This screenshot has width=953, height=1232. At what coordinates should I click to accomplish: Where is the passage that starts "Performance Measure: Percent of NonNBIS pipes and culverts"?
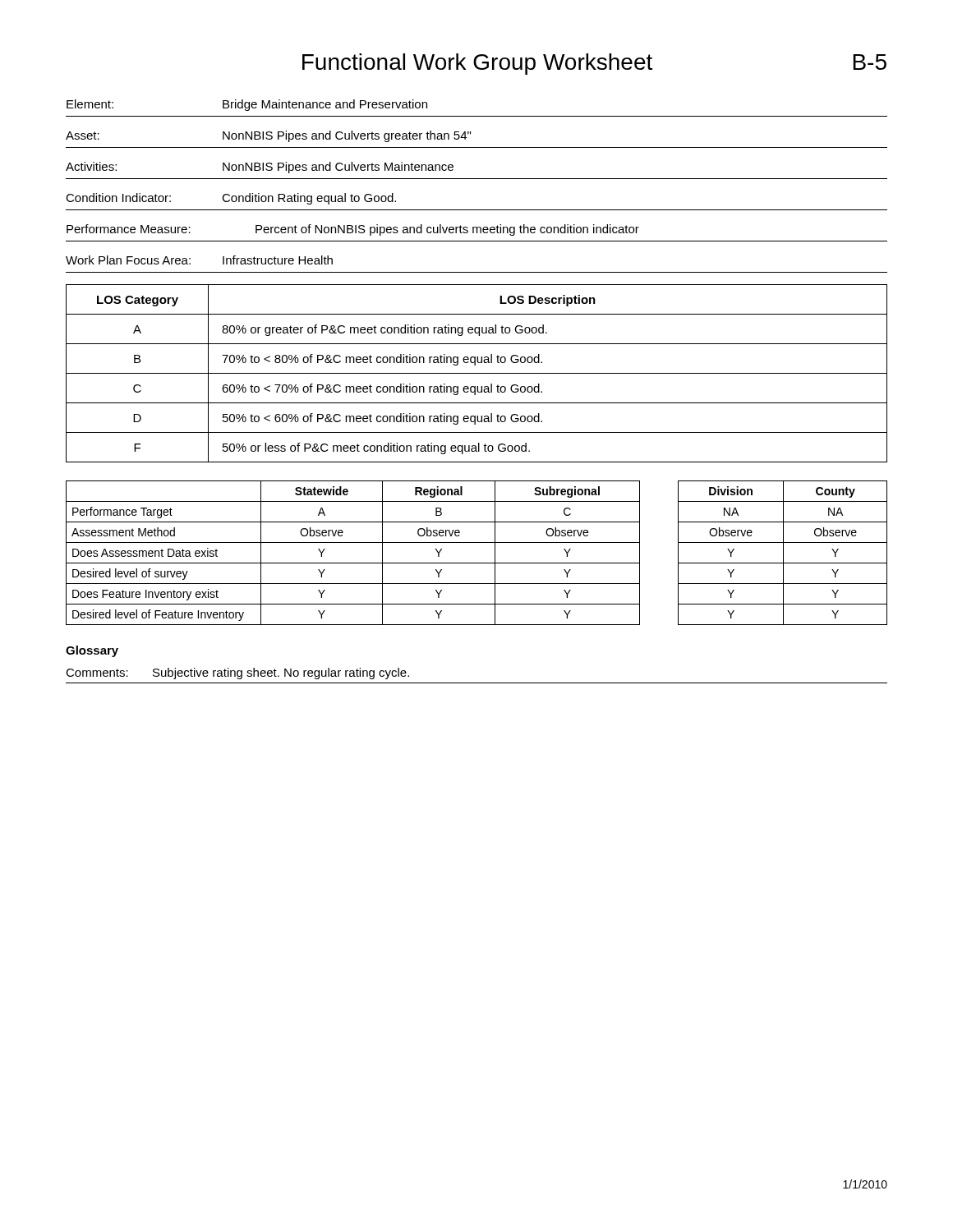click(476, 229)
